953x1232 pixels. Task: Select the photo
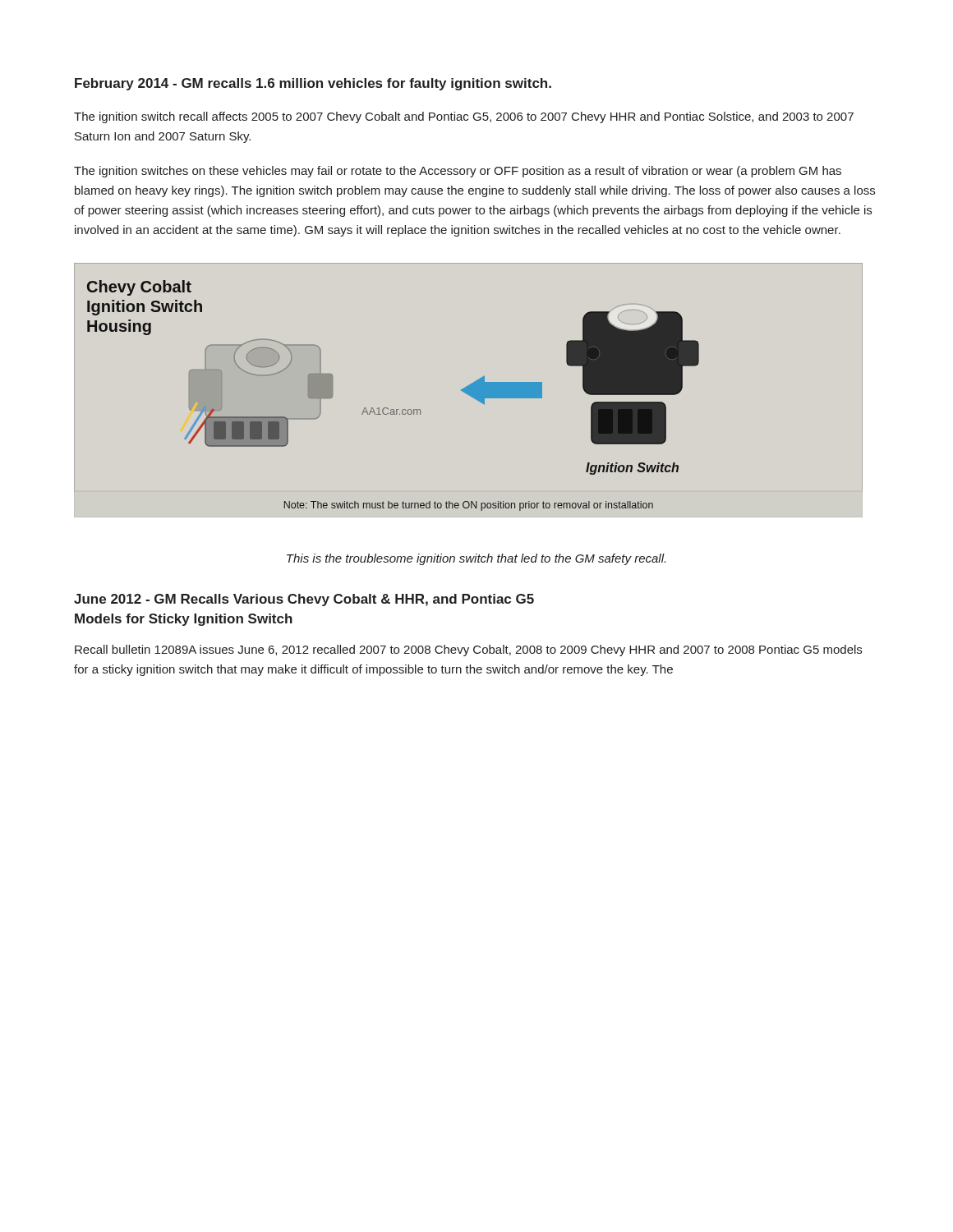tap(468, 391)
